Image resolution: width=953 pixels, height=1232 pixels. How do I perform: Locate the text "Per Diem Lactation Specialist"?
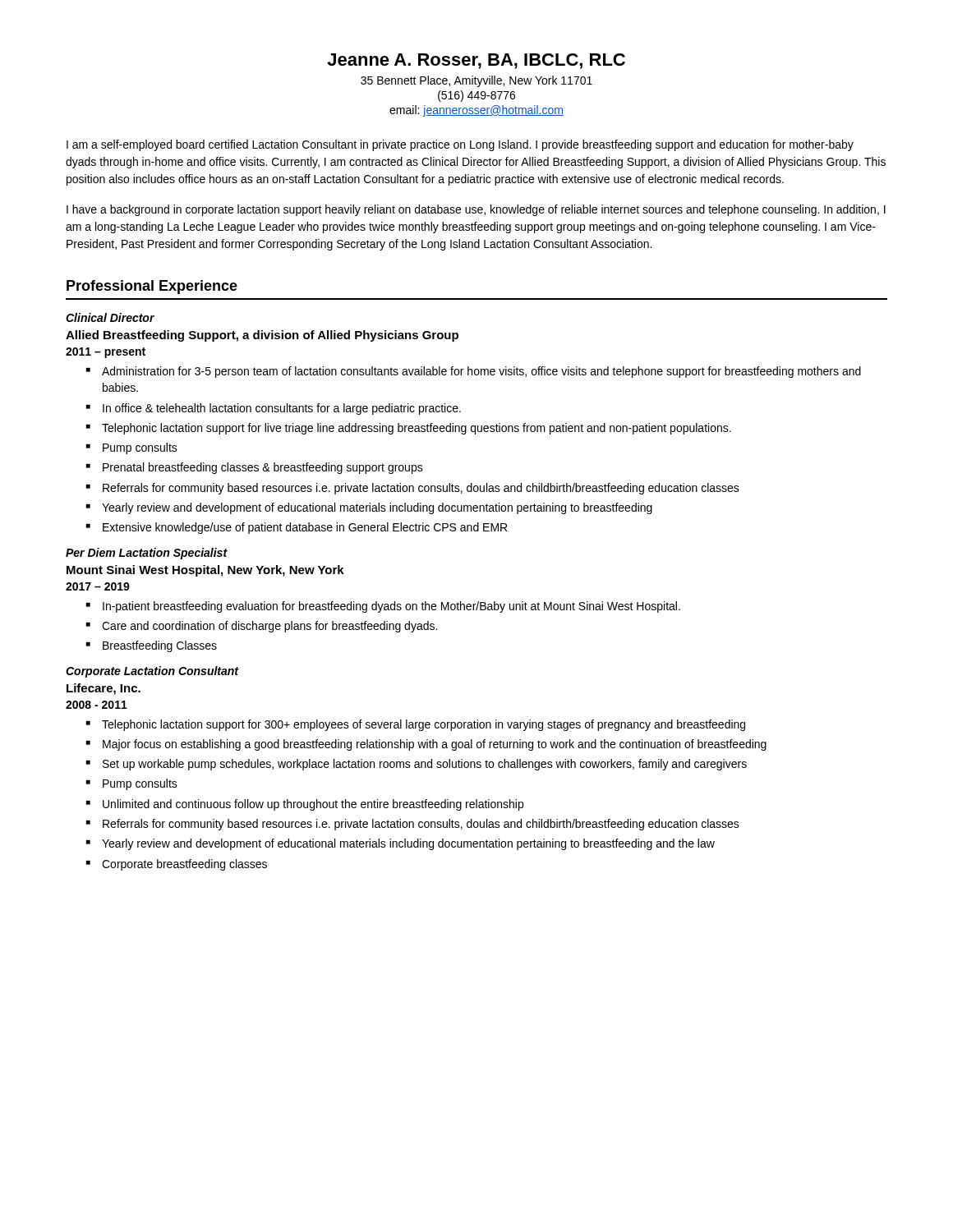pyautogui.click(x=146, y=552)
